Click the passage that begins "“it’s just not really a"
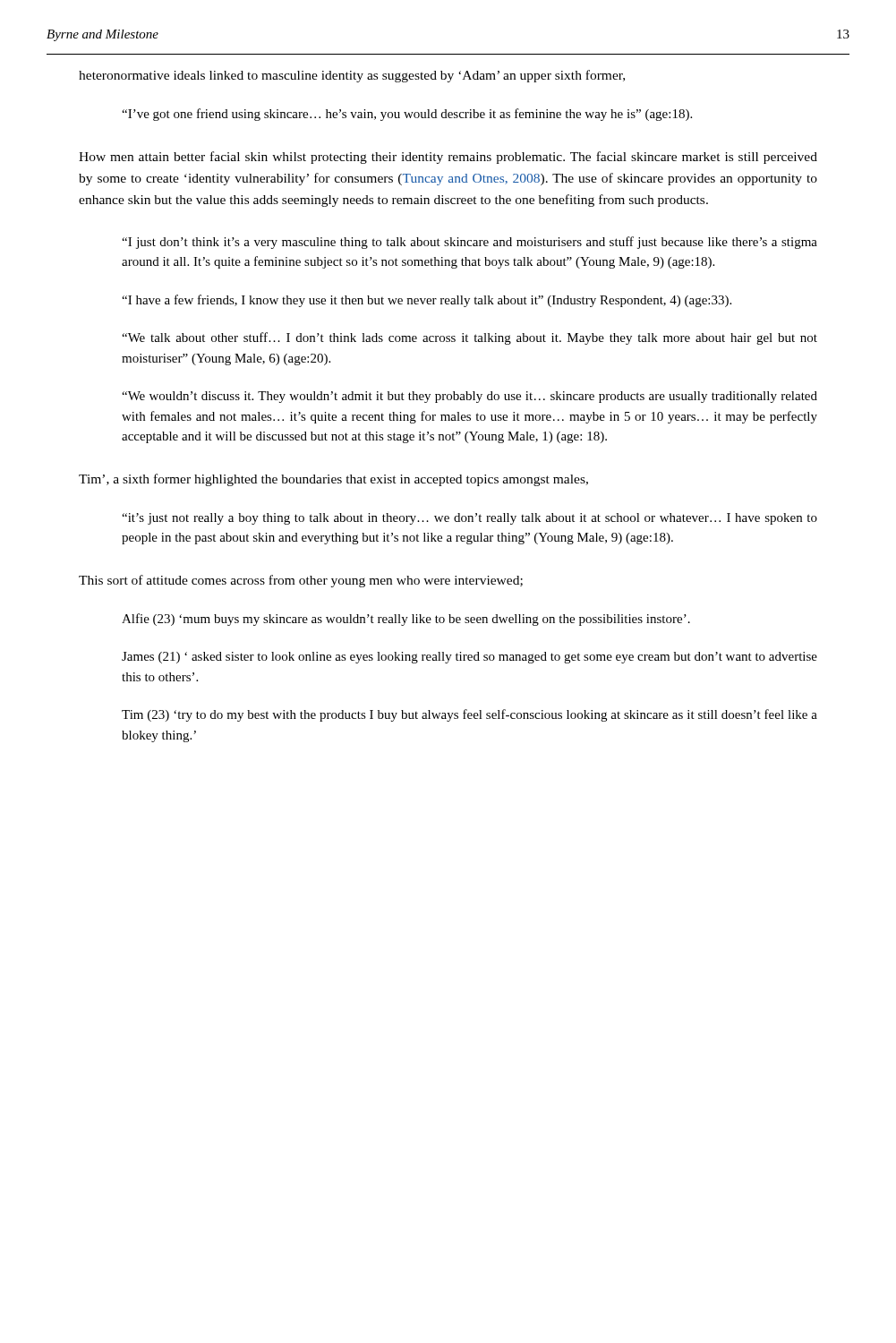Screen dimensions: 1343x896 470,527
